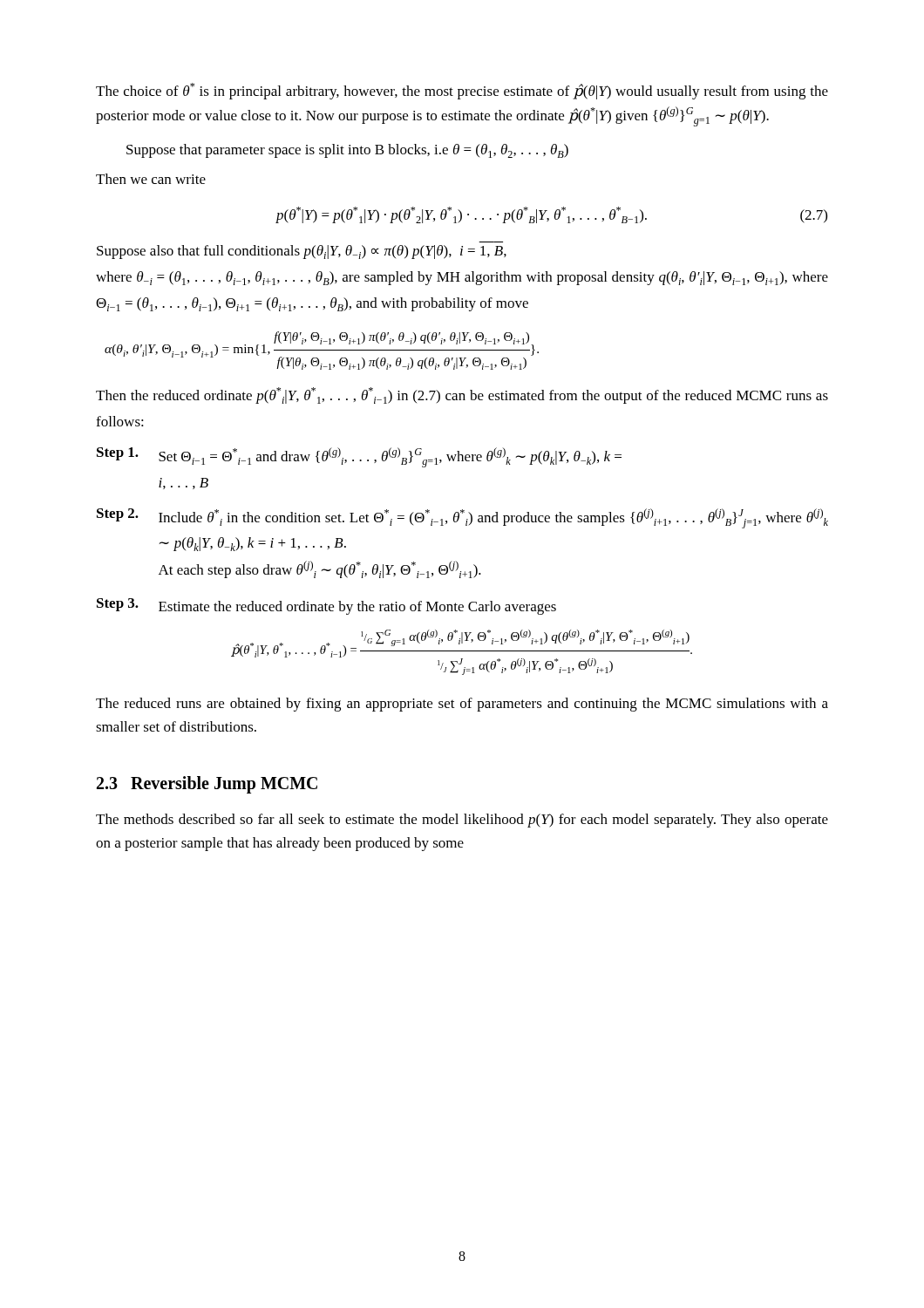Navigate to the block starting "Step 2. Include"

point(462,518)
